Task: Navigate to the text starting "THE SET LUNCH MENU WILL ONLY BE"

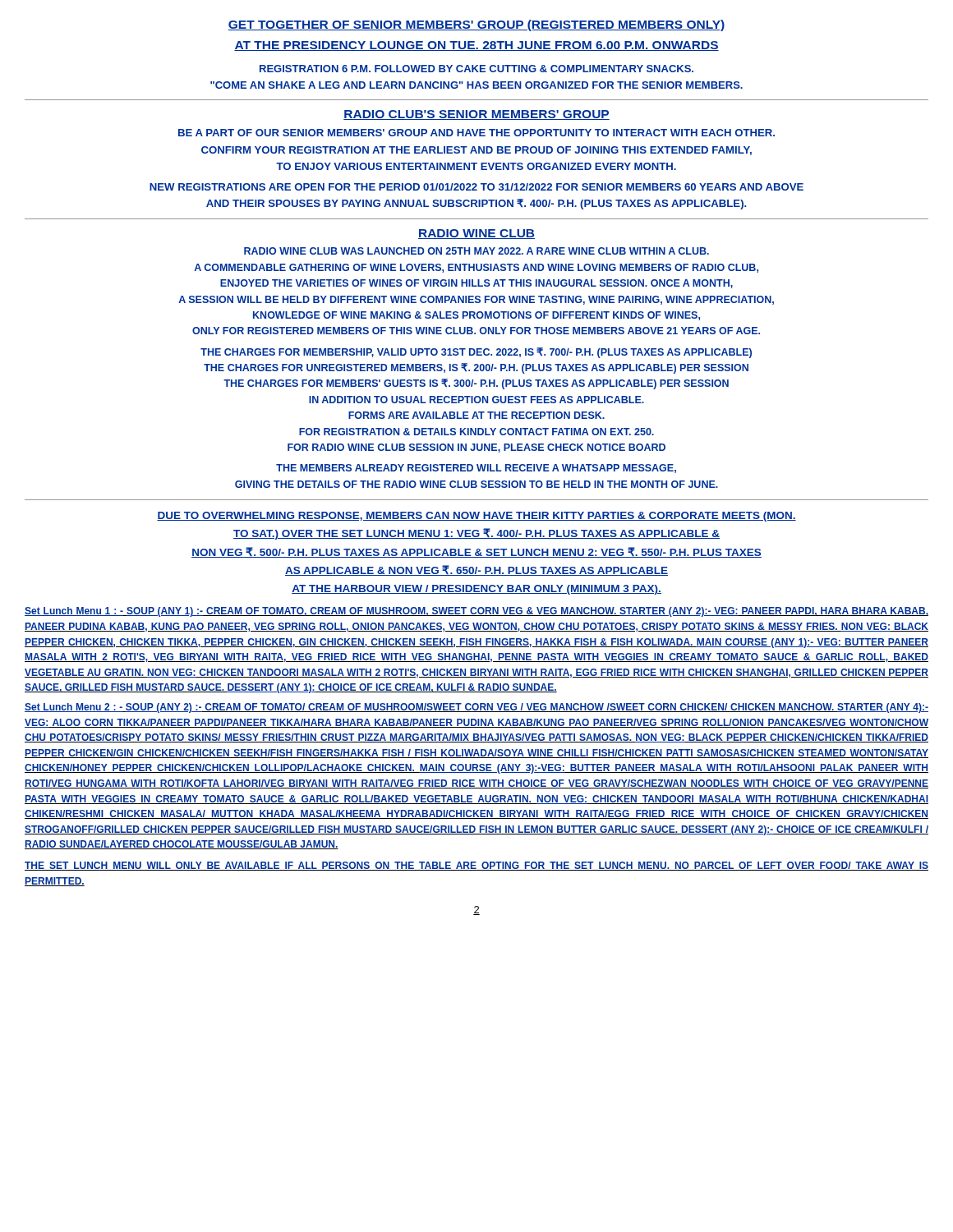Action: click(x=476, y=873)
